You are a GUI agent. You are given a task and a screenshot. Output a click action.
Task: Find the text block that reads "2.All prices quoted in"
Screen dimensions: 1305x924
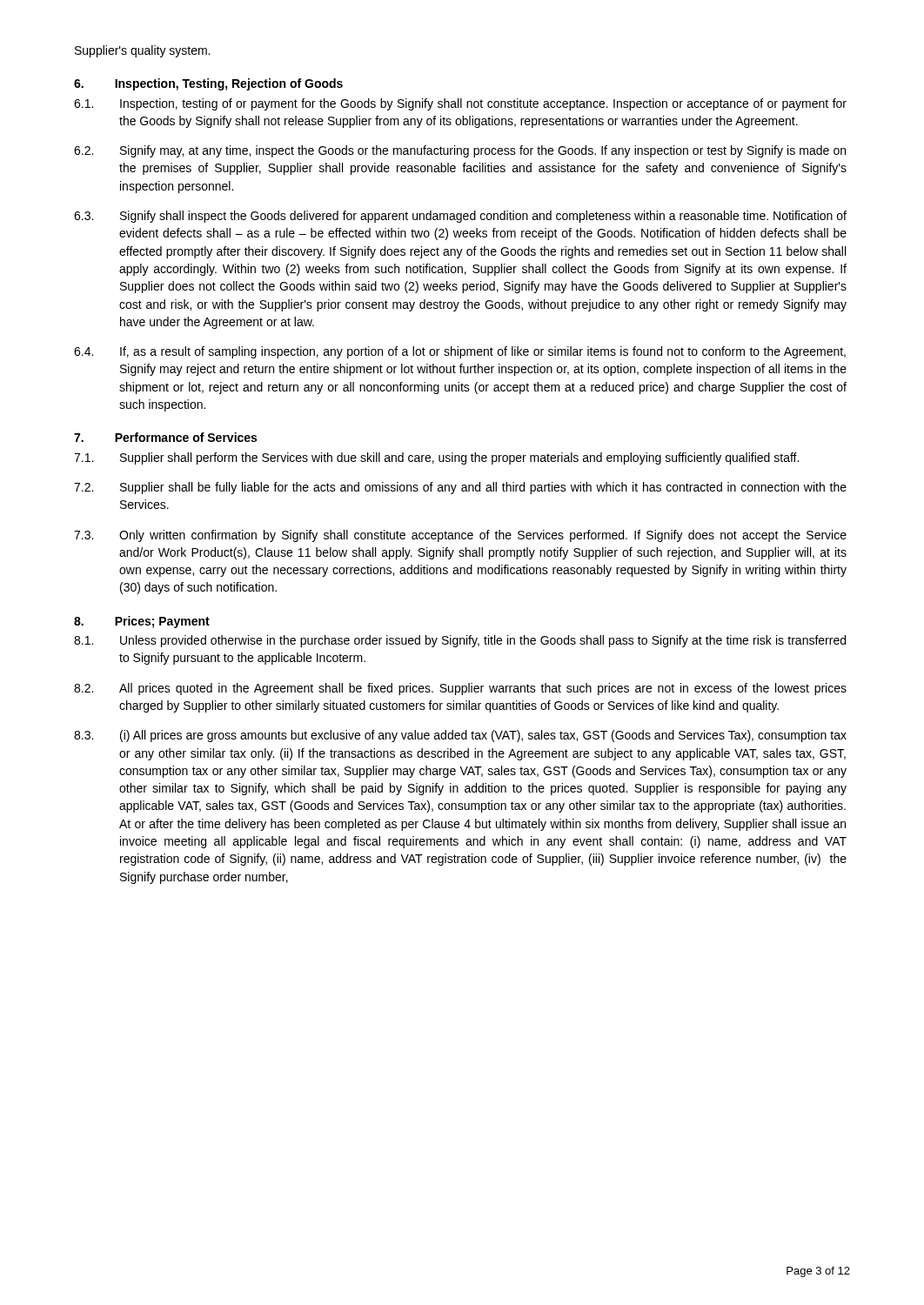click(460, 697)
